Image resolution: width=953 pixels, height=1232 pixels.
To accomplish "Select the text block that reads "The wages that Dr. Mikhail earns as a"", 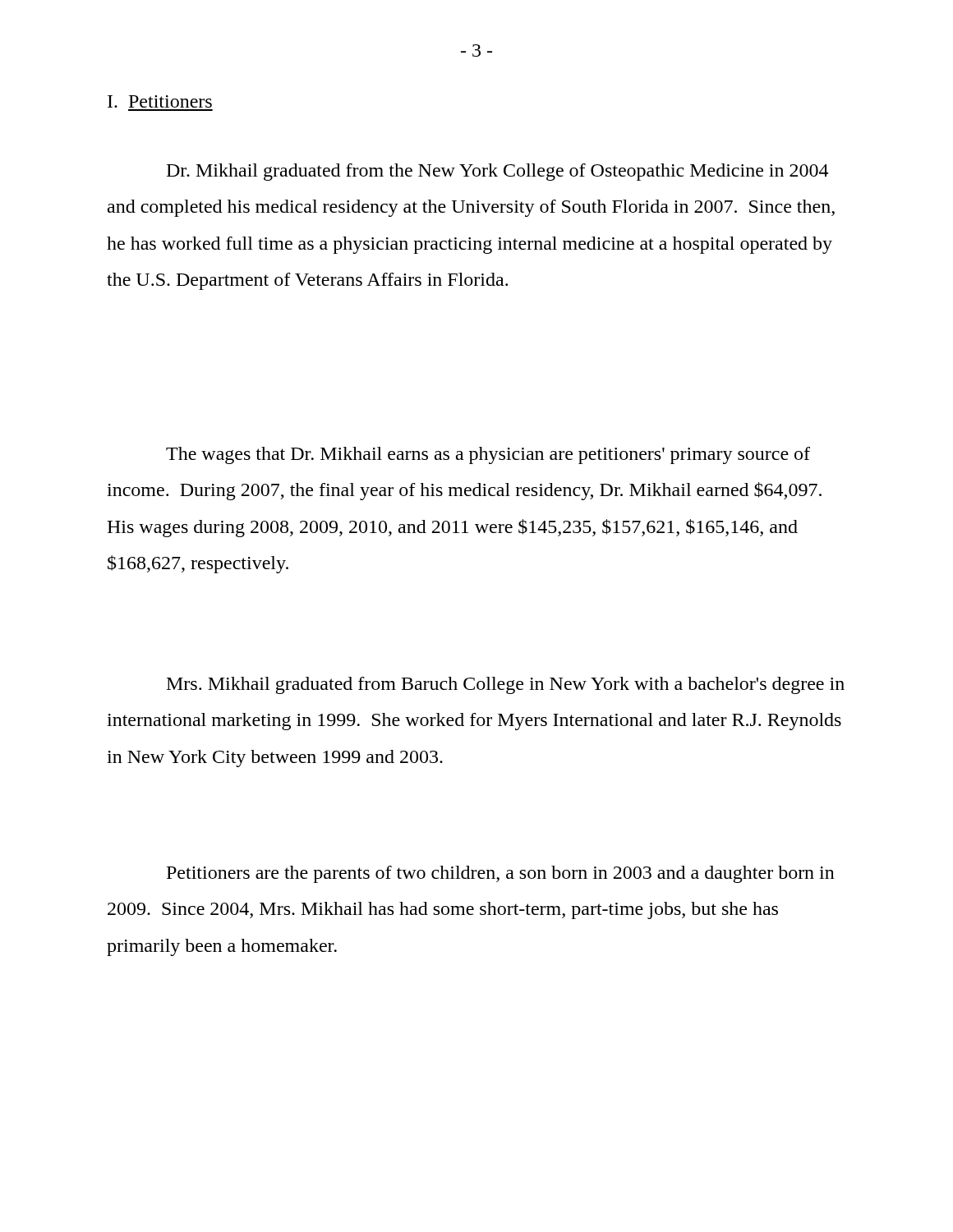I will click(488, 455).
